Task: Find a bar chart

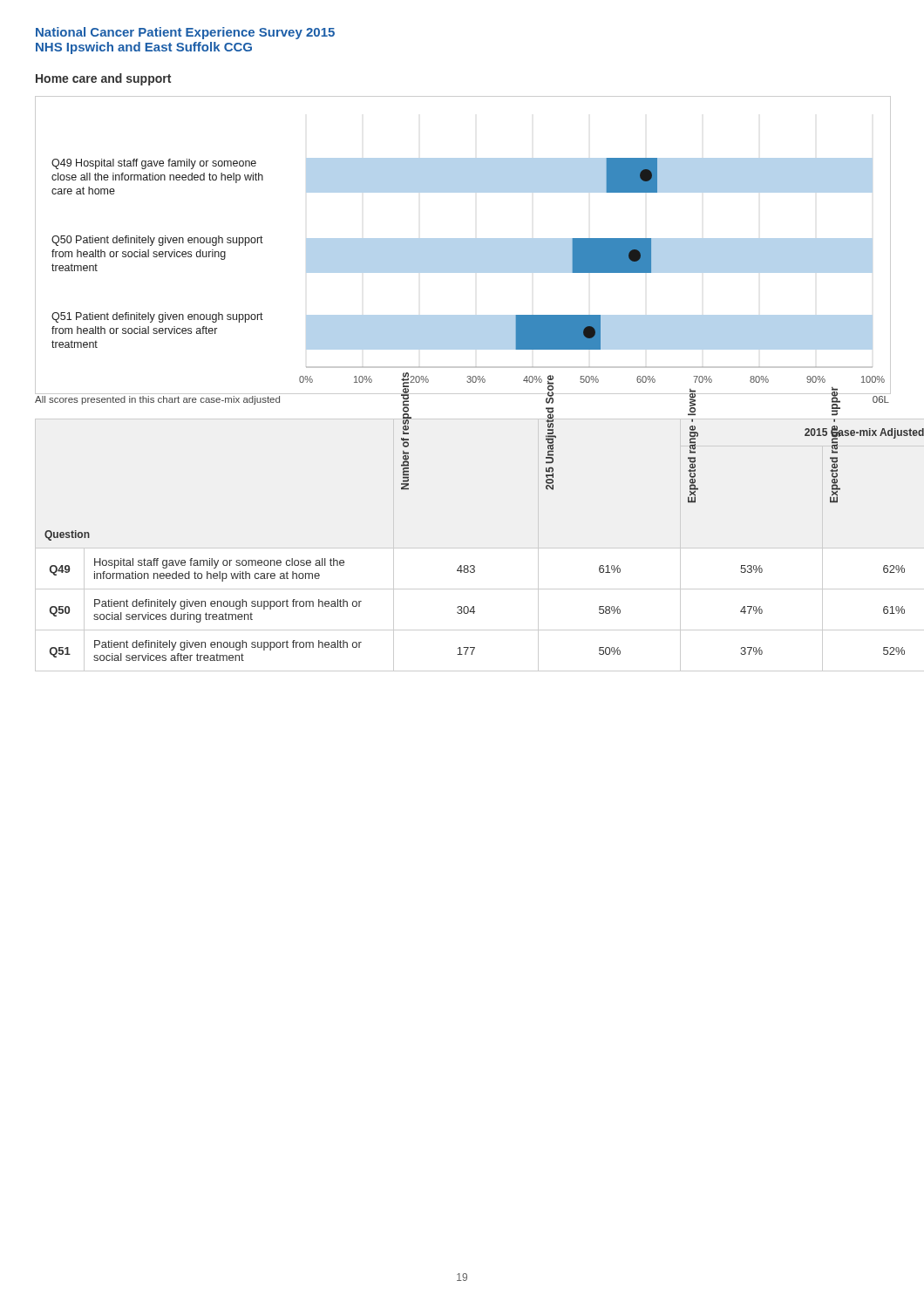Action: coord(463,245)
